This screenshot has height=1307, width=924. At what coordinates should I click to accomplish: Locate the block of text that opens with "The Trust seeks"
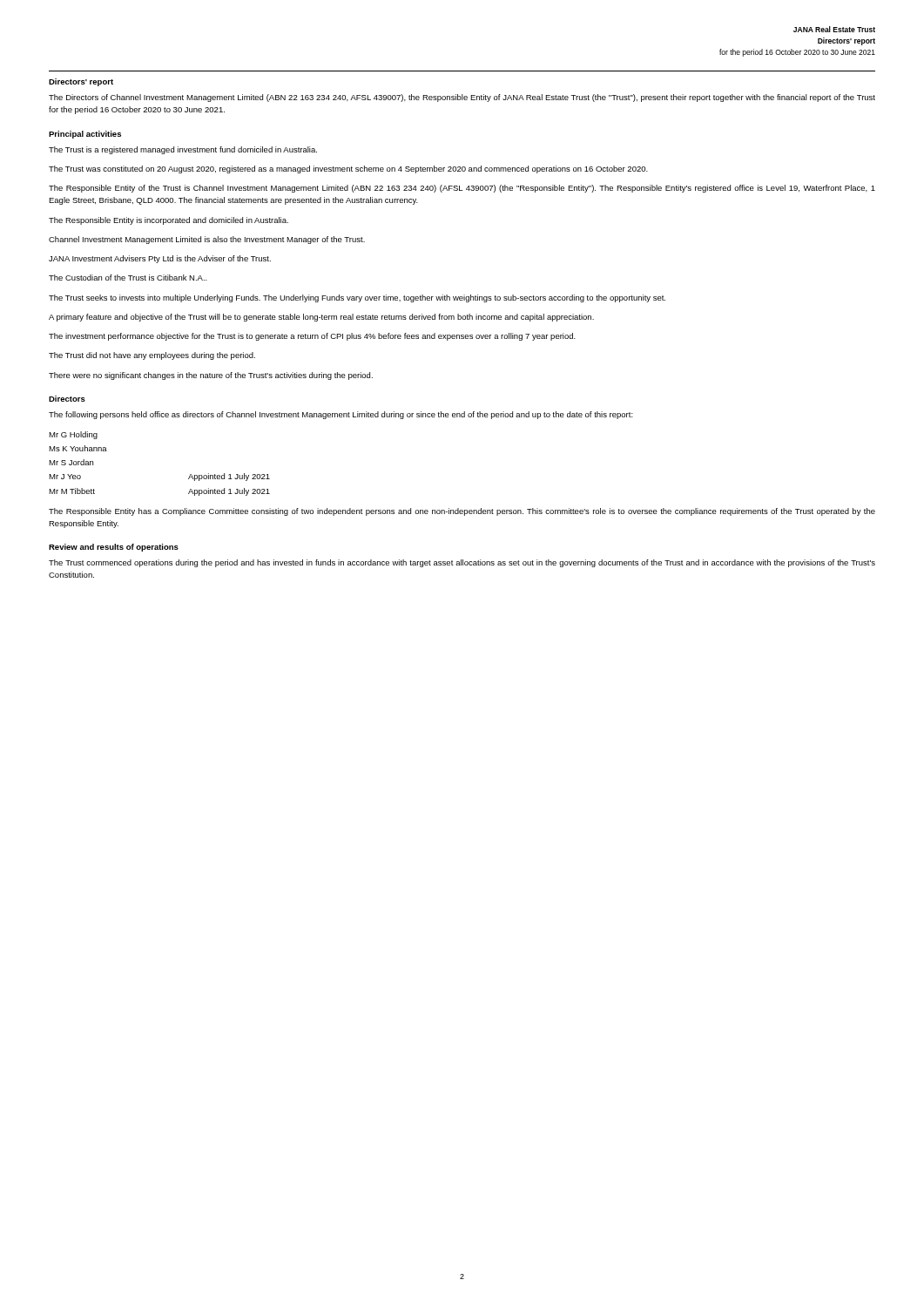(357, 297)
